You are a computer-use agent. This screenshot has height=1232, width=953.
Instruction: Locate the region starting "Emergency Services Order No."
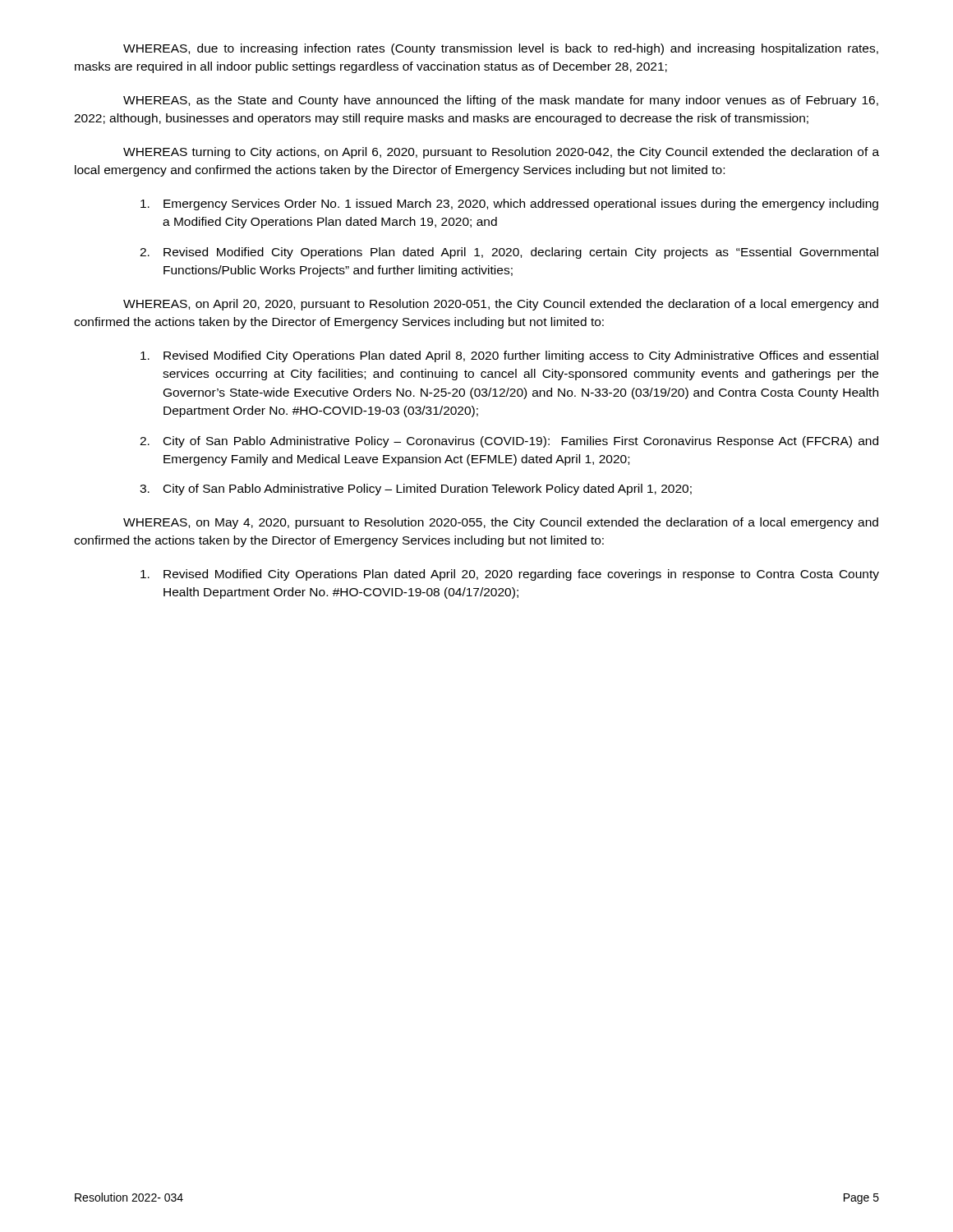coord(509,213)
